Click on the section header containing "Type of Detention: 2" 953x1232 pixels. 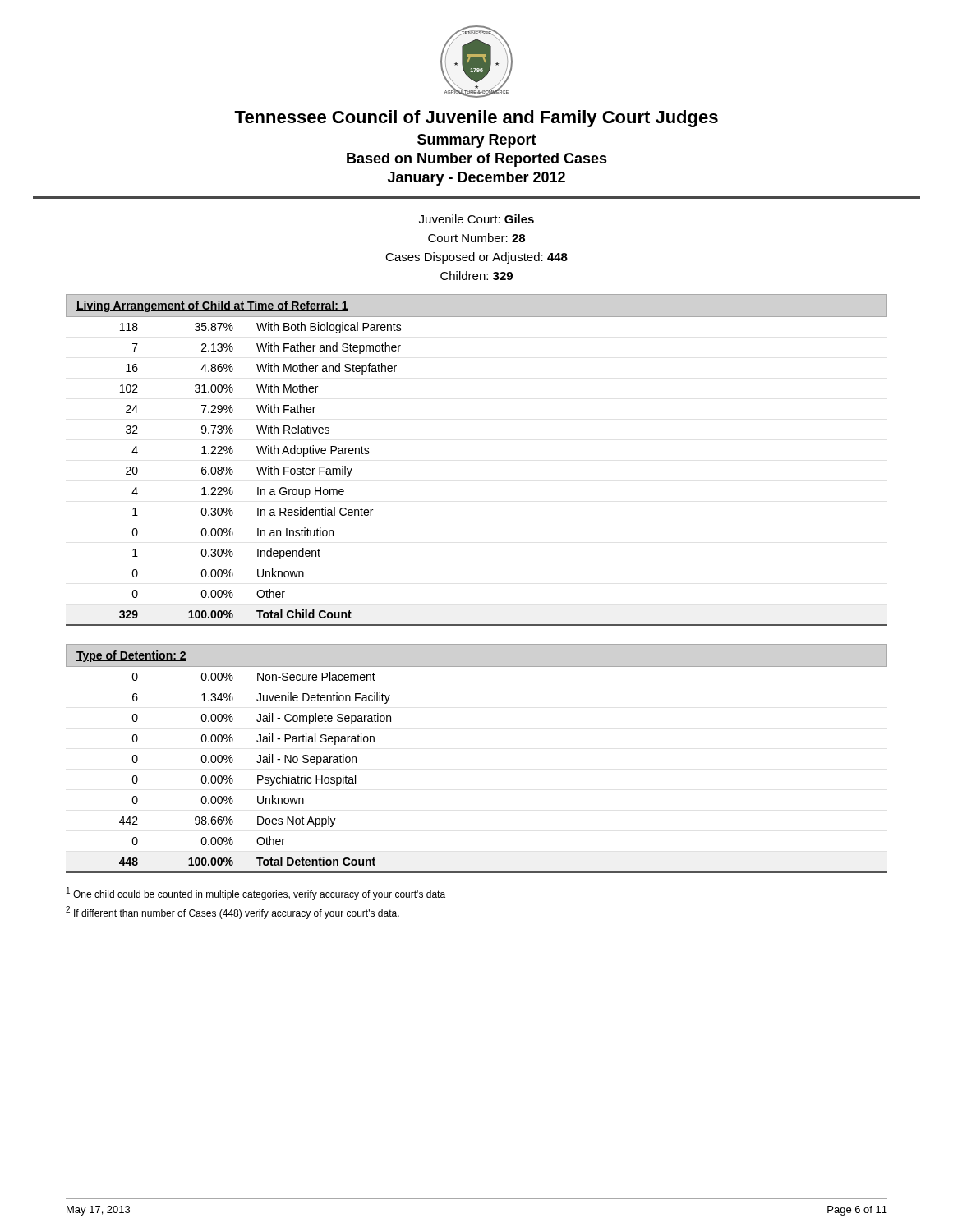coord(131,655)
